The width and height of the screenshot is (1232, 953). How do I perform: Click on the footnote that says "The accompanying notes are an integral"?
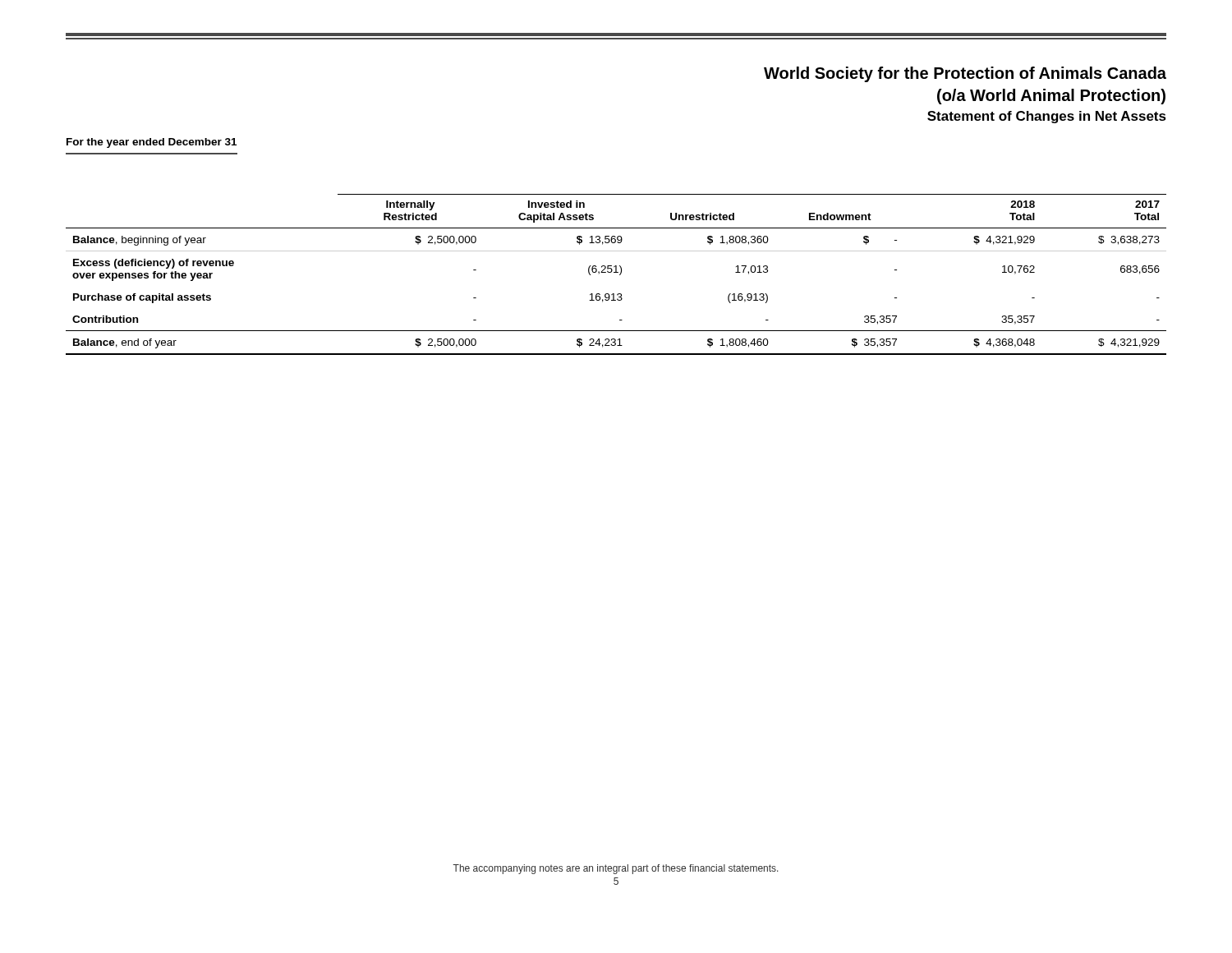click(616, 875)
